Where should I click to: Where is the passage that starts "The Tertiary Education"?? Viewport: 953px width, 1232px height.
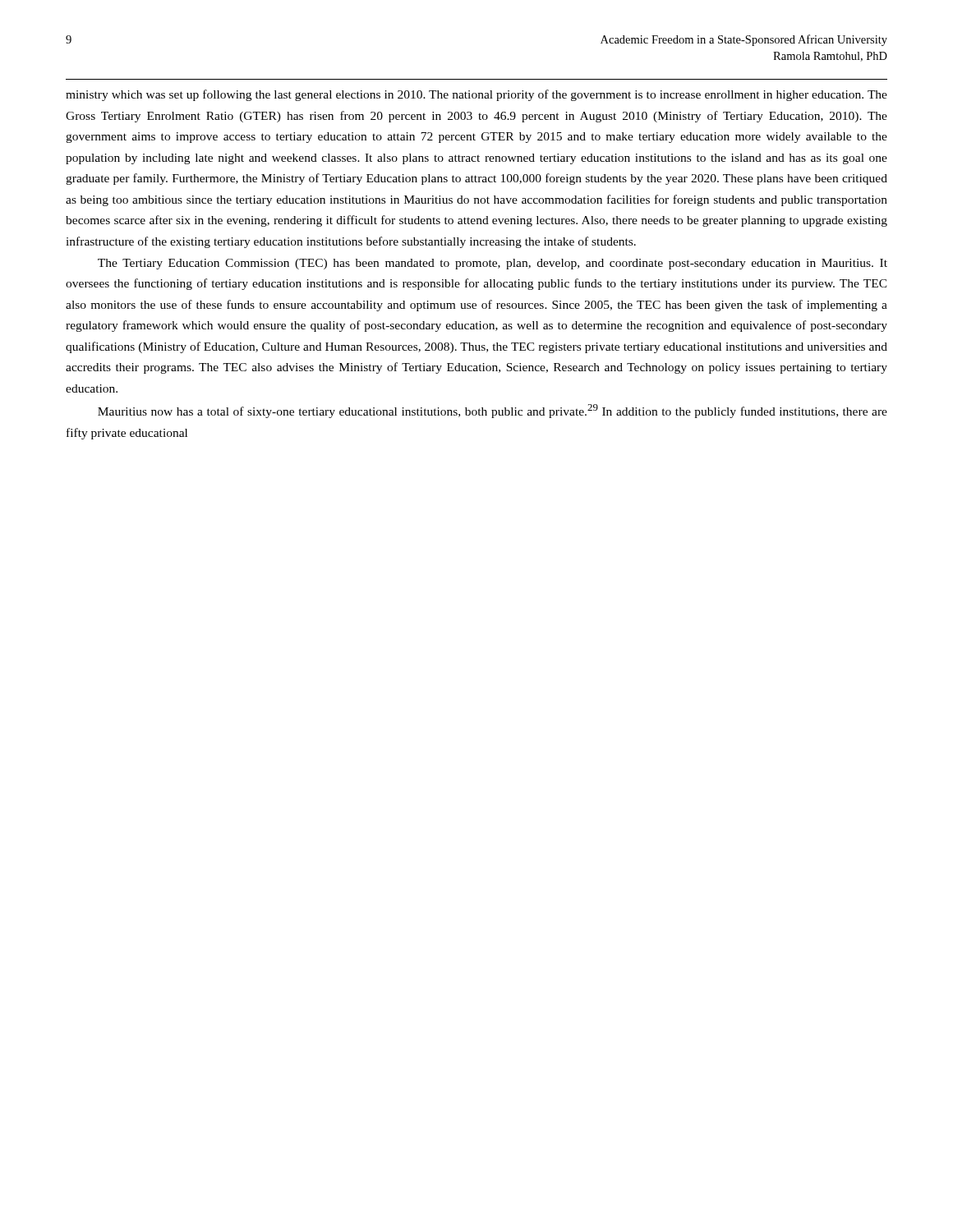(x=476, y=325)
